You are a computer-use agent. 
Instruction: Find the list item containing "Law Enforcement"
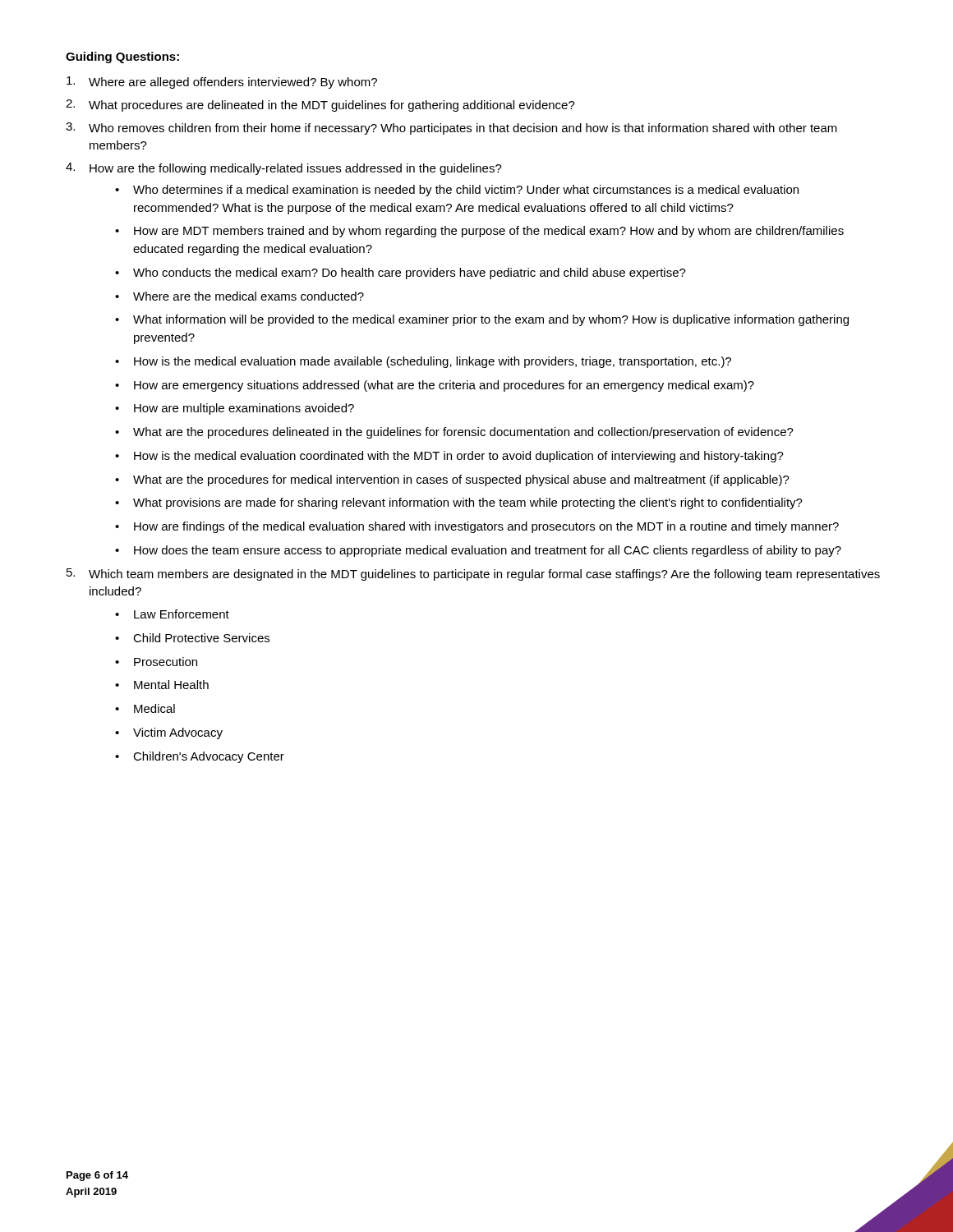pos(181,614)
